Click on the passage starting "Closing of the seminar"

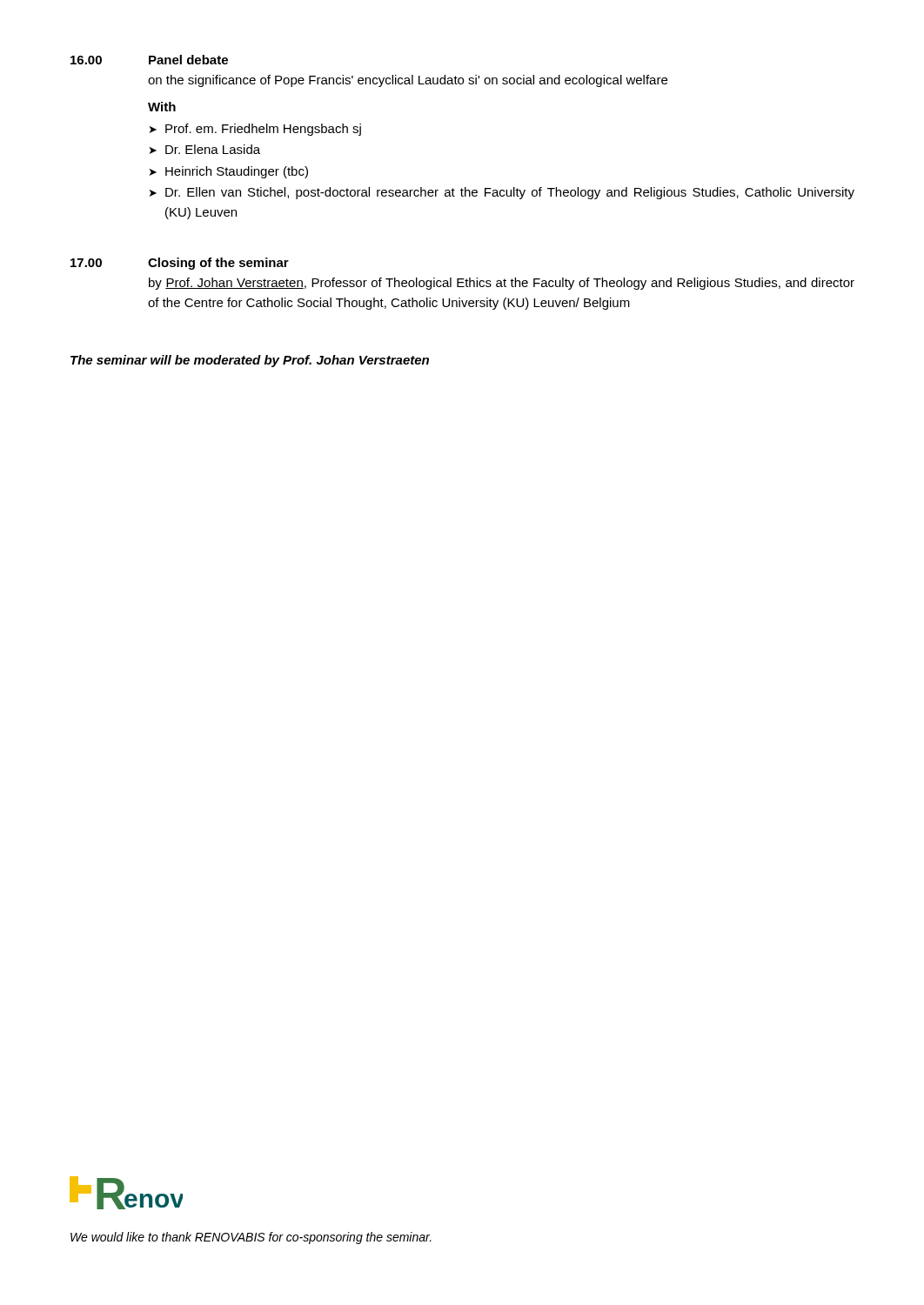click(x=218, y=262)
